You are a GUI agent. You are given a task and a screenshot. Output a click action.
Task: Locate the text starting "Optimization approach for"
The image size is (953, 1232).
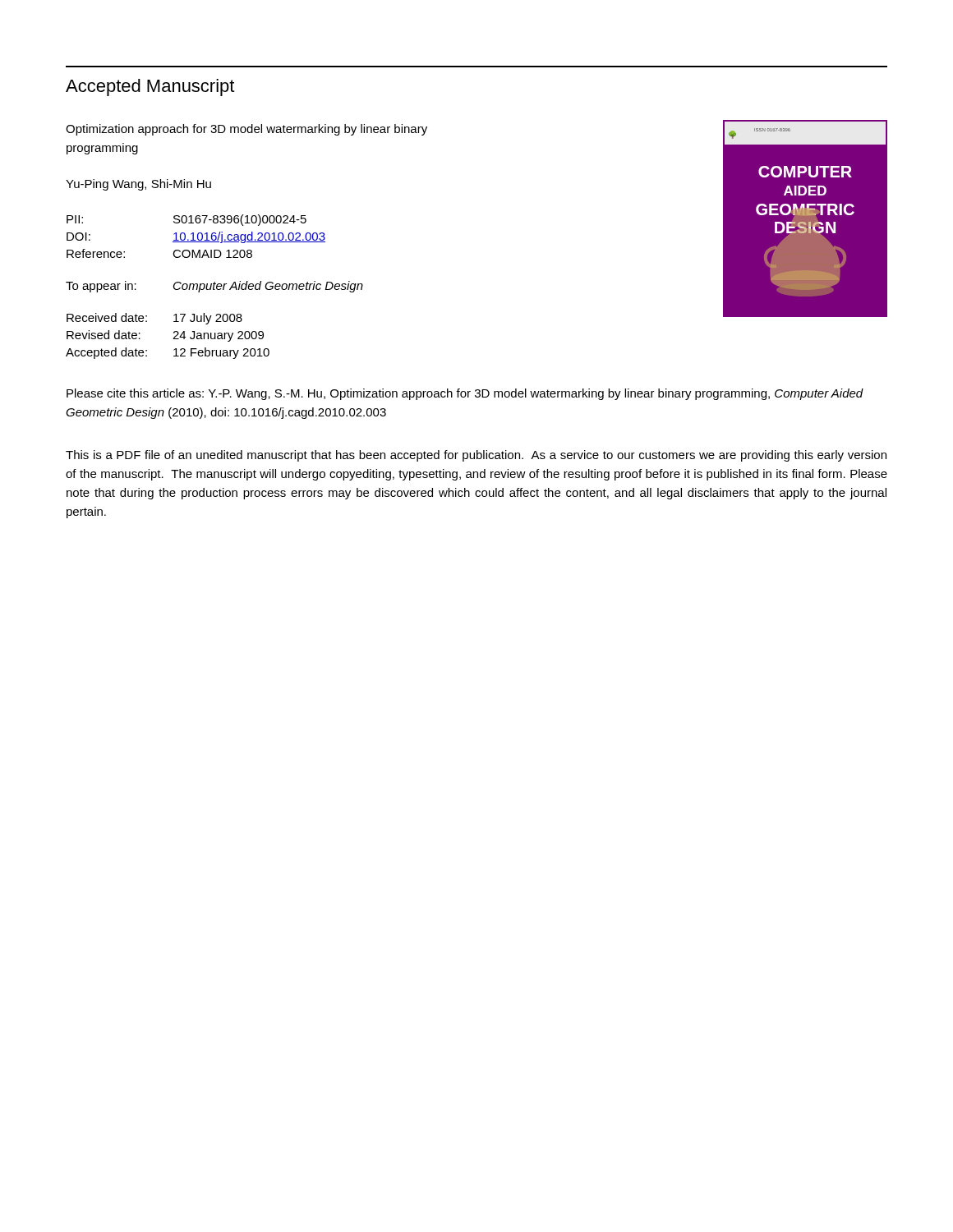[247, 138]
